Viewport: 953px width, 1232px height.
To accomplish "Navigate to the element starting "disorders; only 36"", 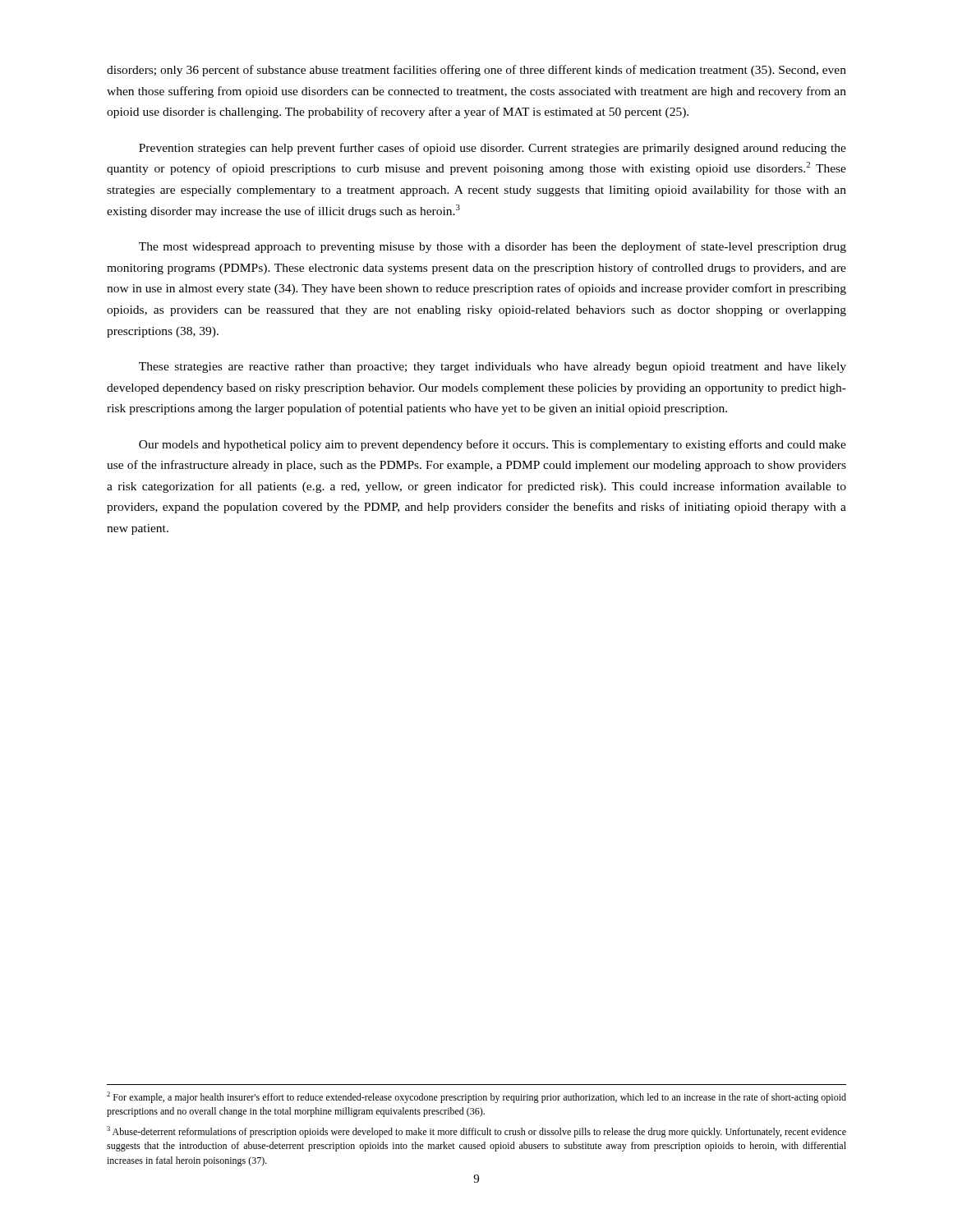I will tap(476, 91).
